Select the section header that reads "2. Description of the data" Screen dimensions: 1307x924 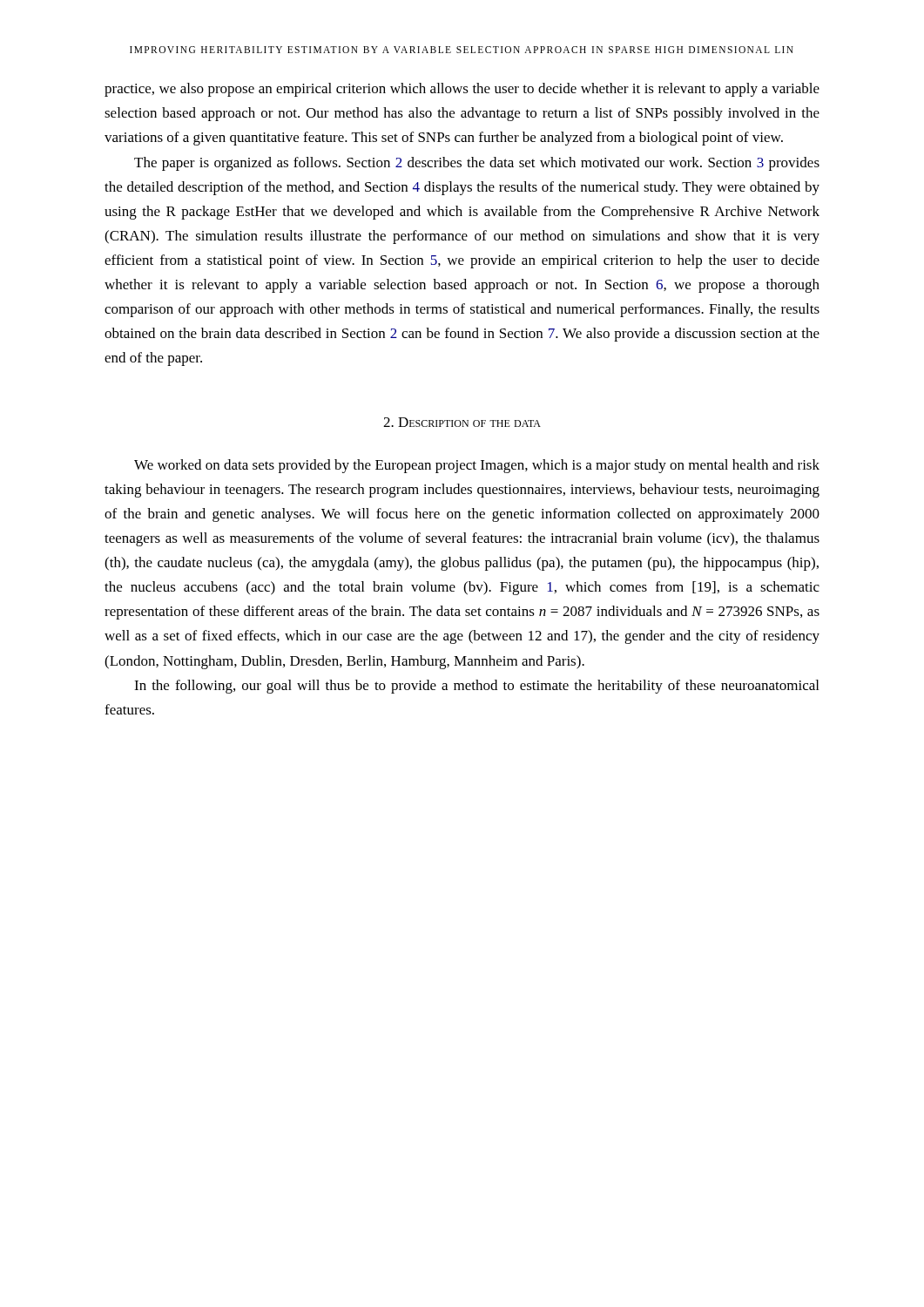[462, 422]
